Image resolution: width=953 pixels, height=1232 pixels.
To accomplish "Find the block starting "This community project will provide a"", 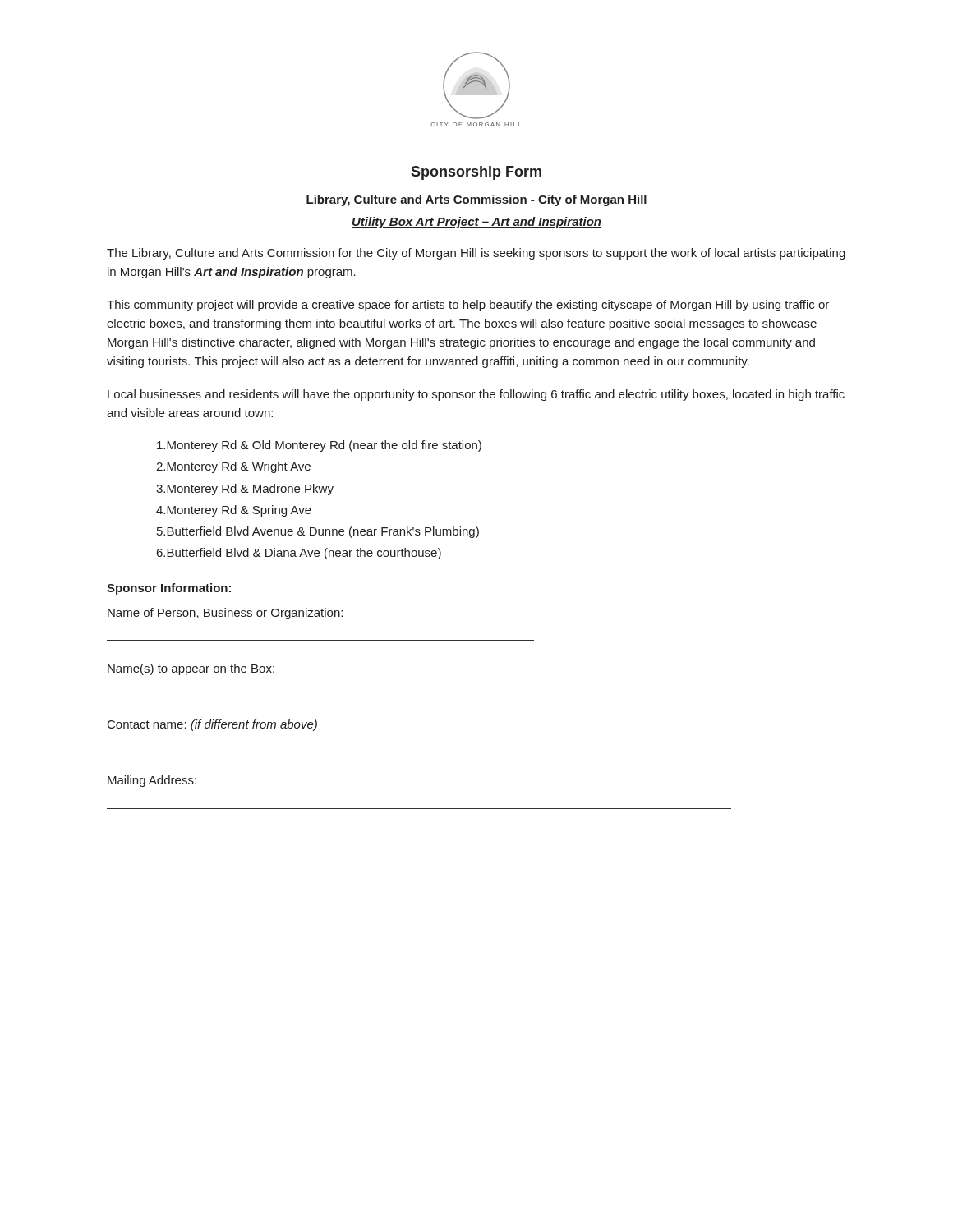I will tap(468, 333).
